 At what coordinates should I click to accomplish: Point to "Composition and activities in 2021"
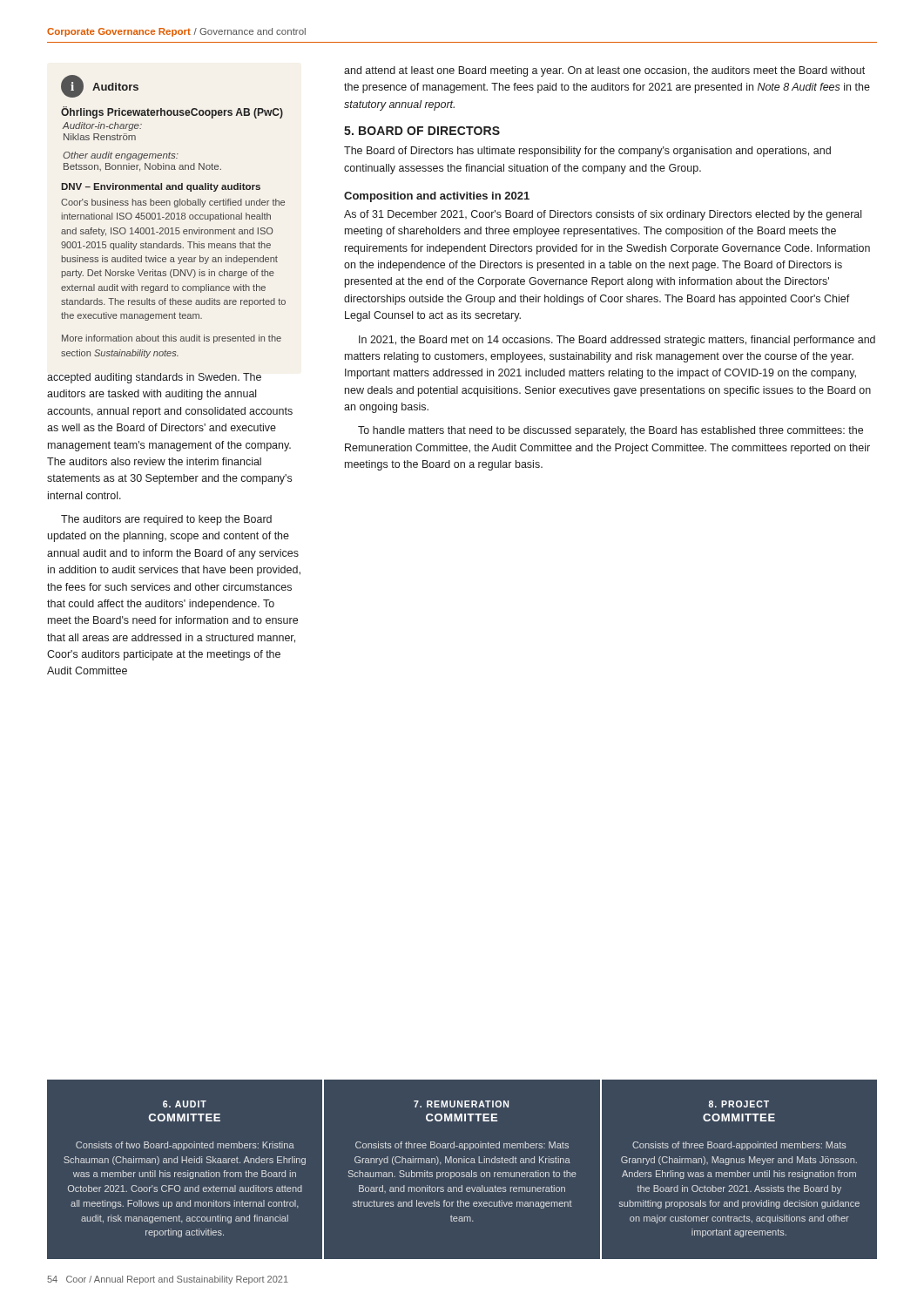tap(437, 196)
